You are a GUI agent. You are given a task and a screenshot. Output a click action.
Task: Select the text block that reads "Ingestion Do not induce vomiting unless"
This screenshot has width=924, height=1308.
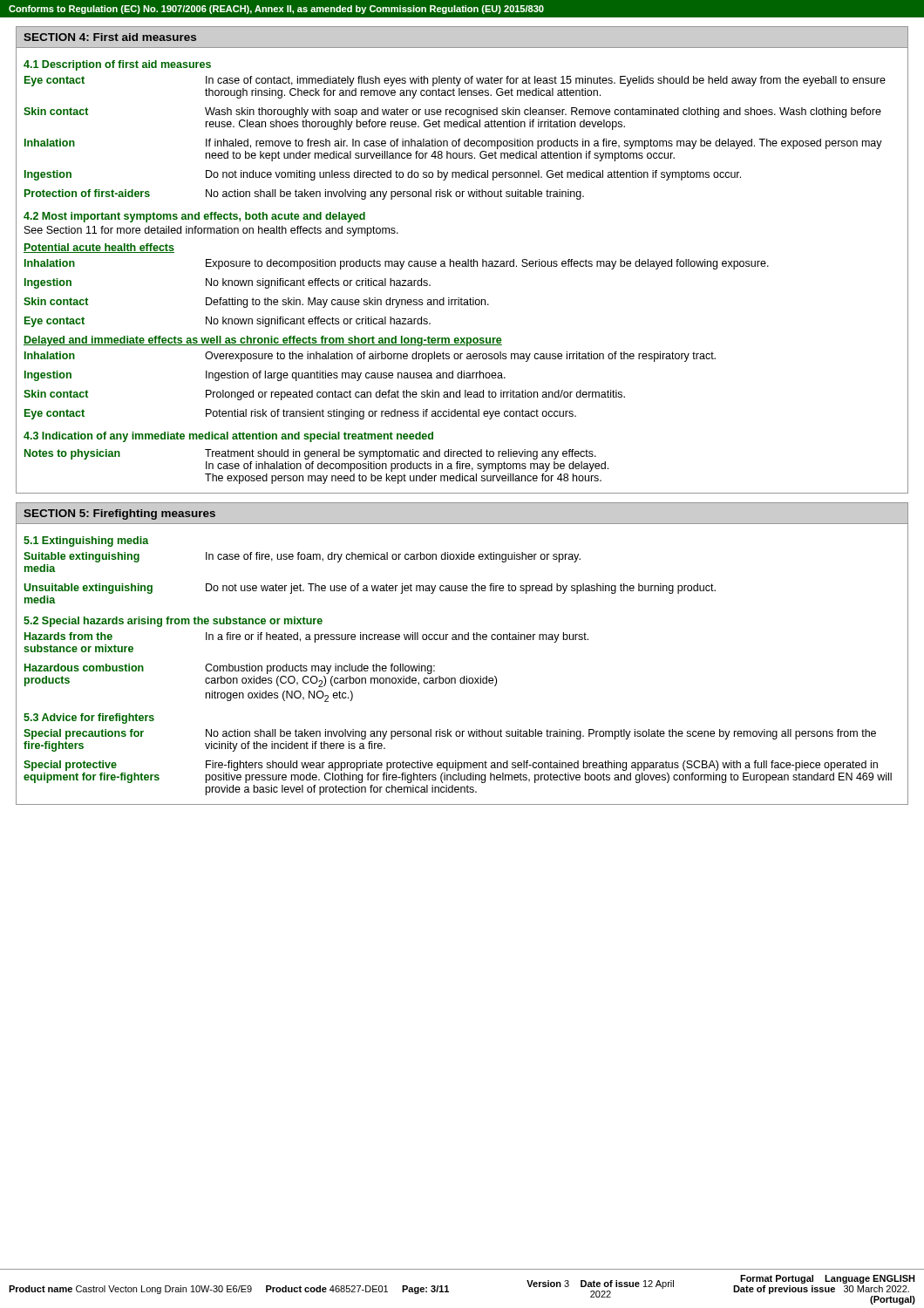click(462, 174)
